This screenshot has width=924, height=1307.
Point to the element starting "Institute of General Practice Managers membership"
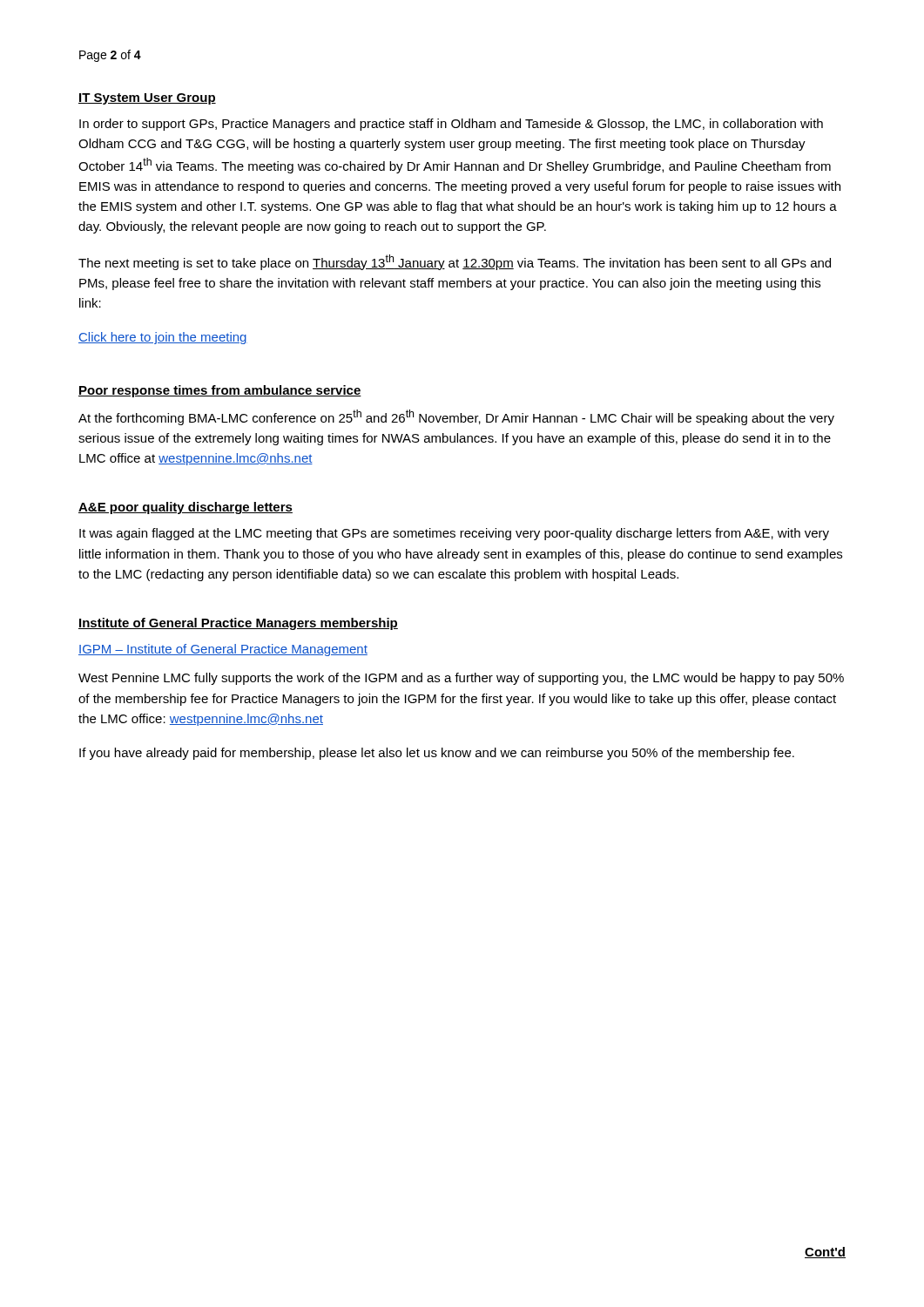click(238, 623)
